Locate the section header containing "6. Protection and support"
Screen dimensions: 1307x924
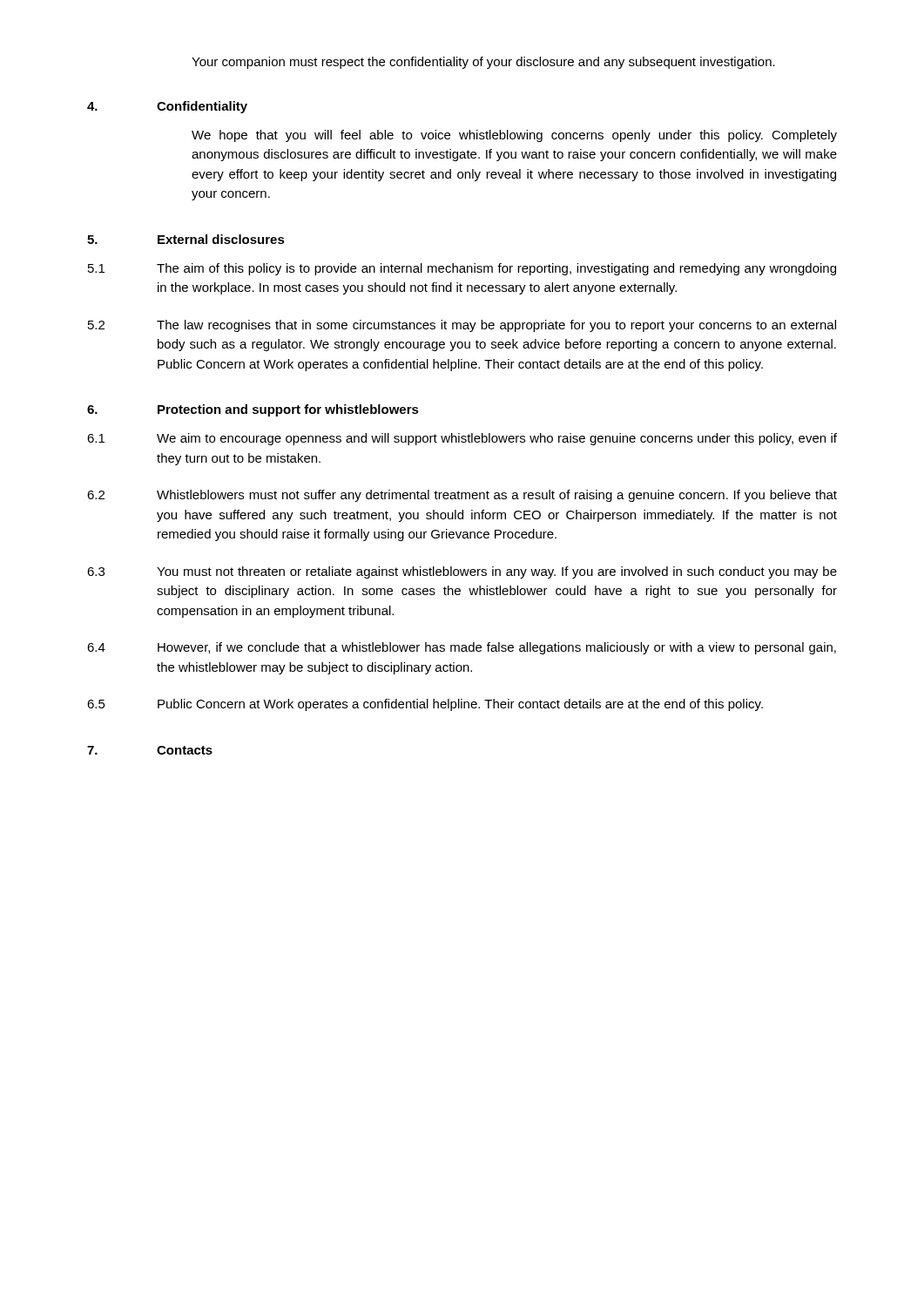click(253, 409)
